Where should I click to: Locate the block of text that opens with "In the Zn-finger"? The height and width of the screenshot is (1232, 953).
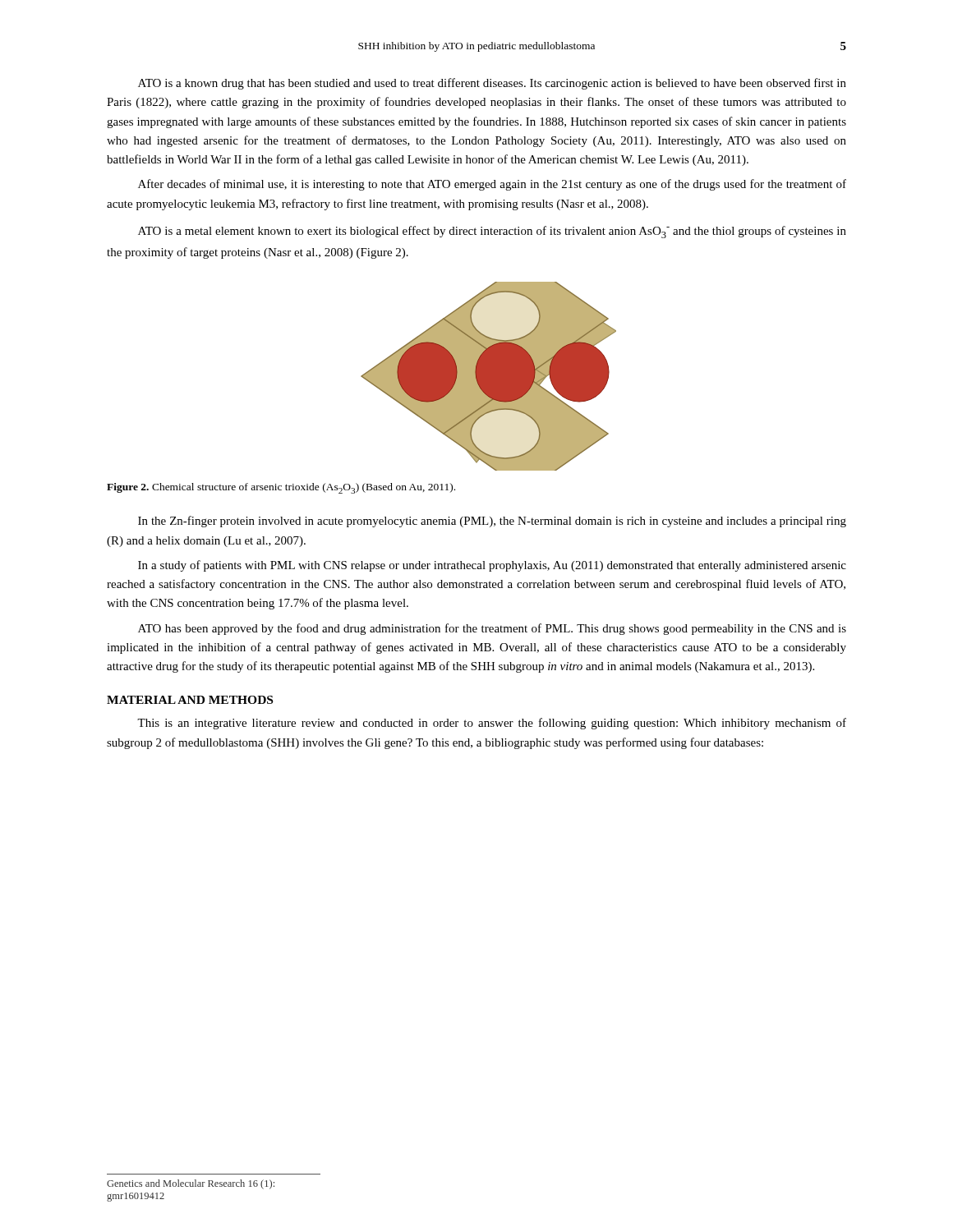point(476,531)
